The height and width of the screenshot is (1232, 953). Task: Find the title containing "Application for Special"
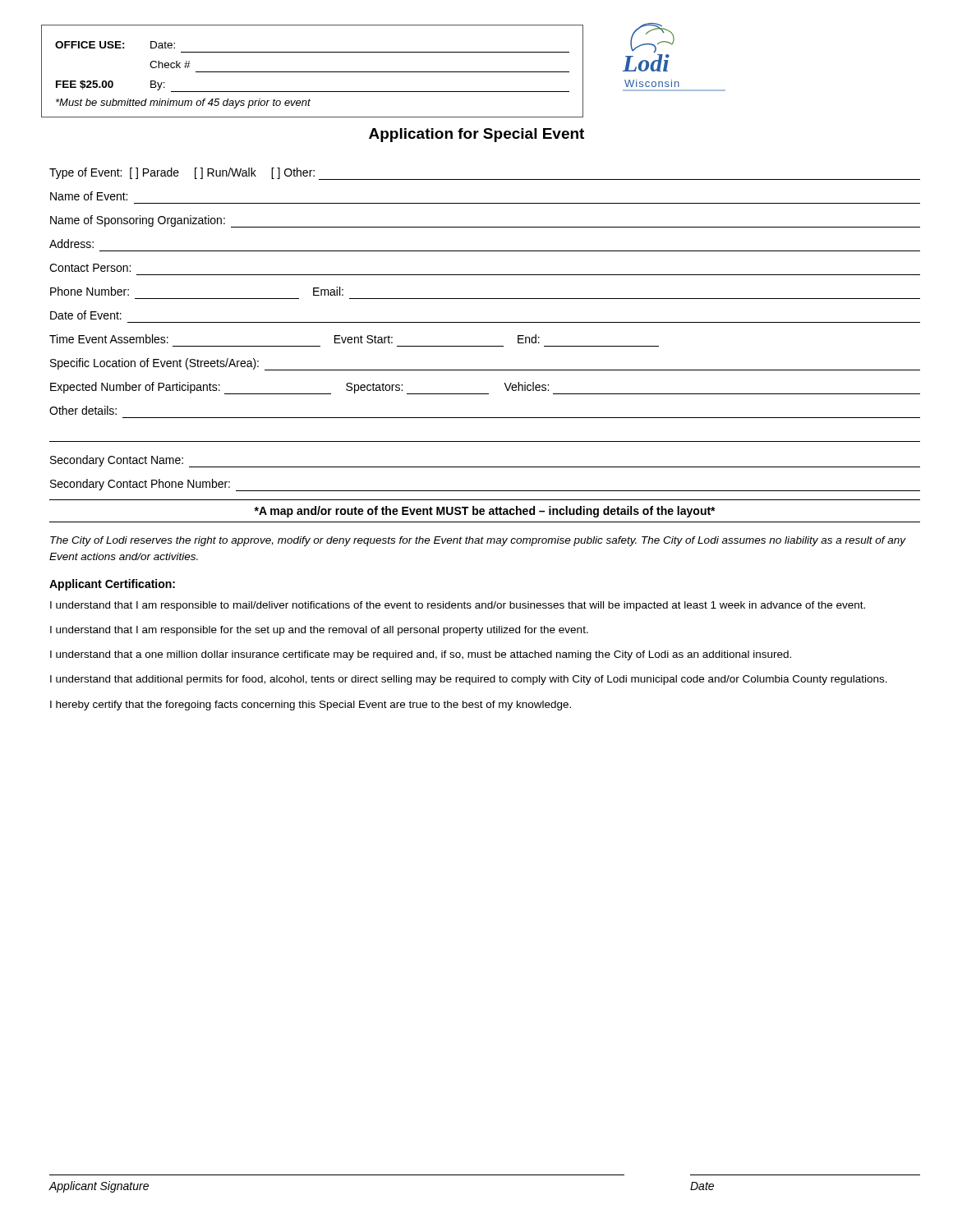click(x=476, y=133)
